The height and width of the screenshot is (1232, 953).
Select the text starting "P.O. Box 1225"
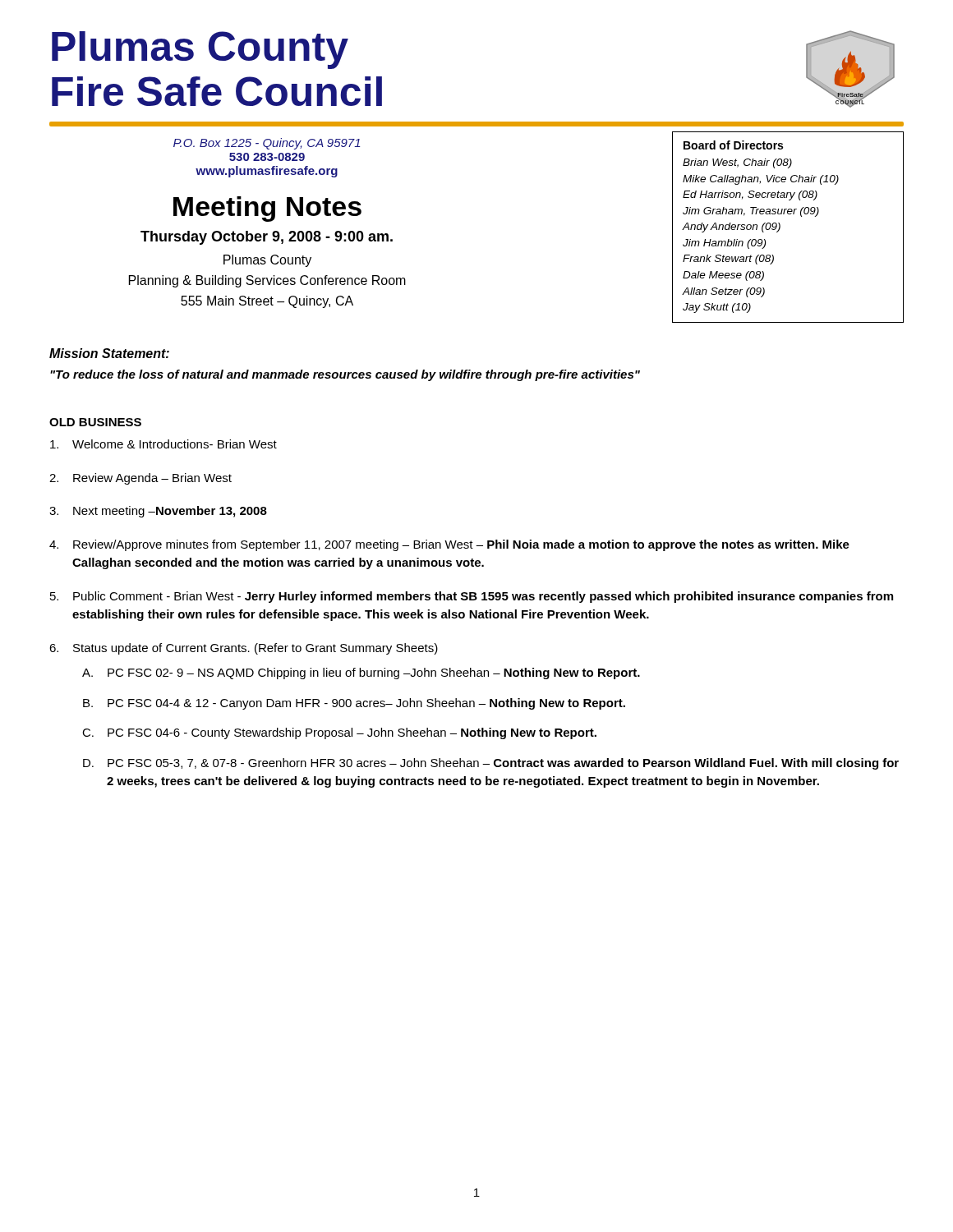267,156
